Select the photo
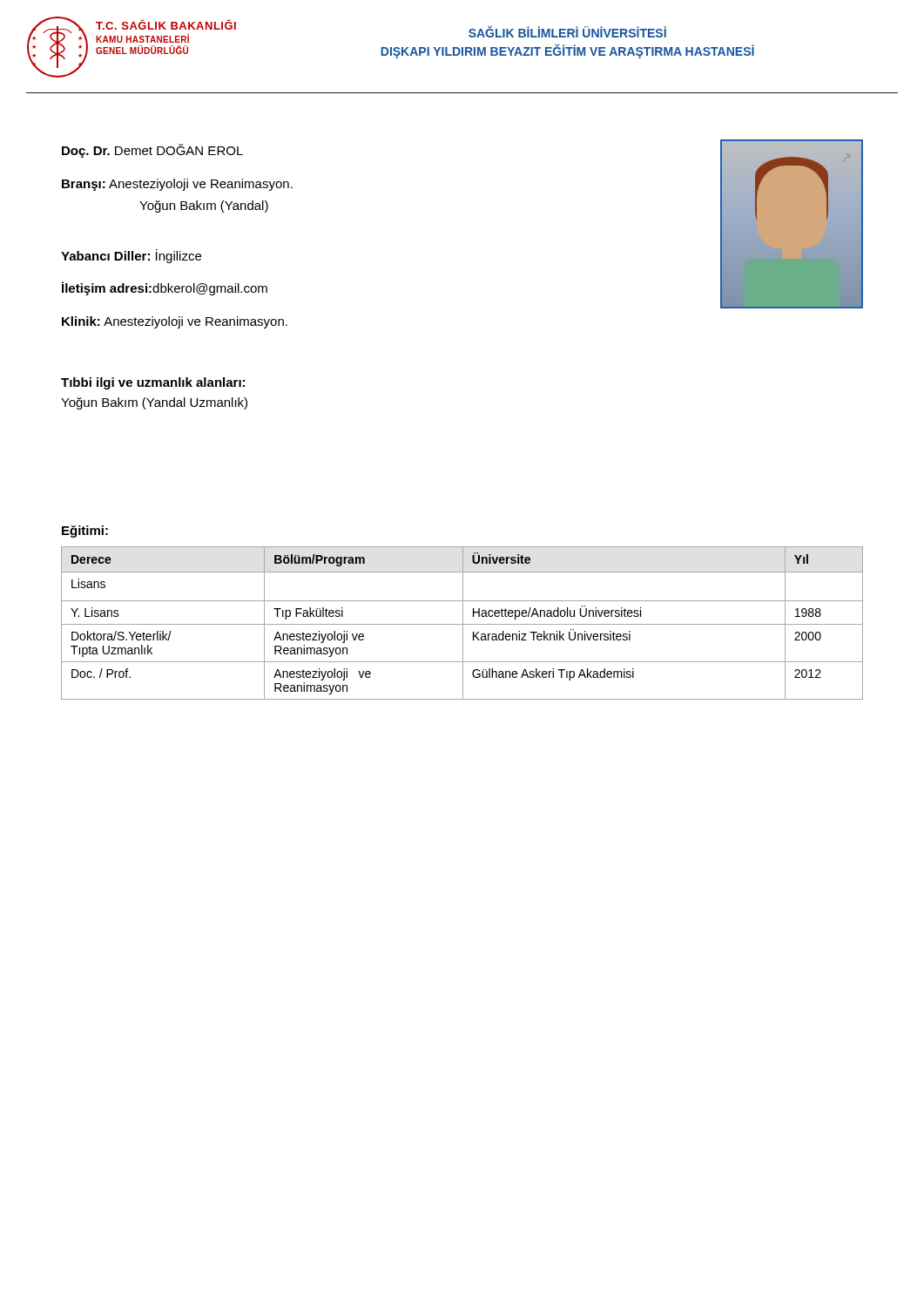 point(792,224)
